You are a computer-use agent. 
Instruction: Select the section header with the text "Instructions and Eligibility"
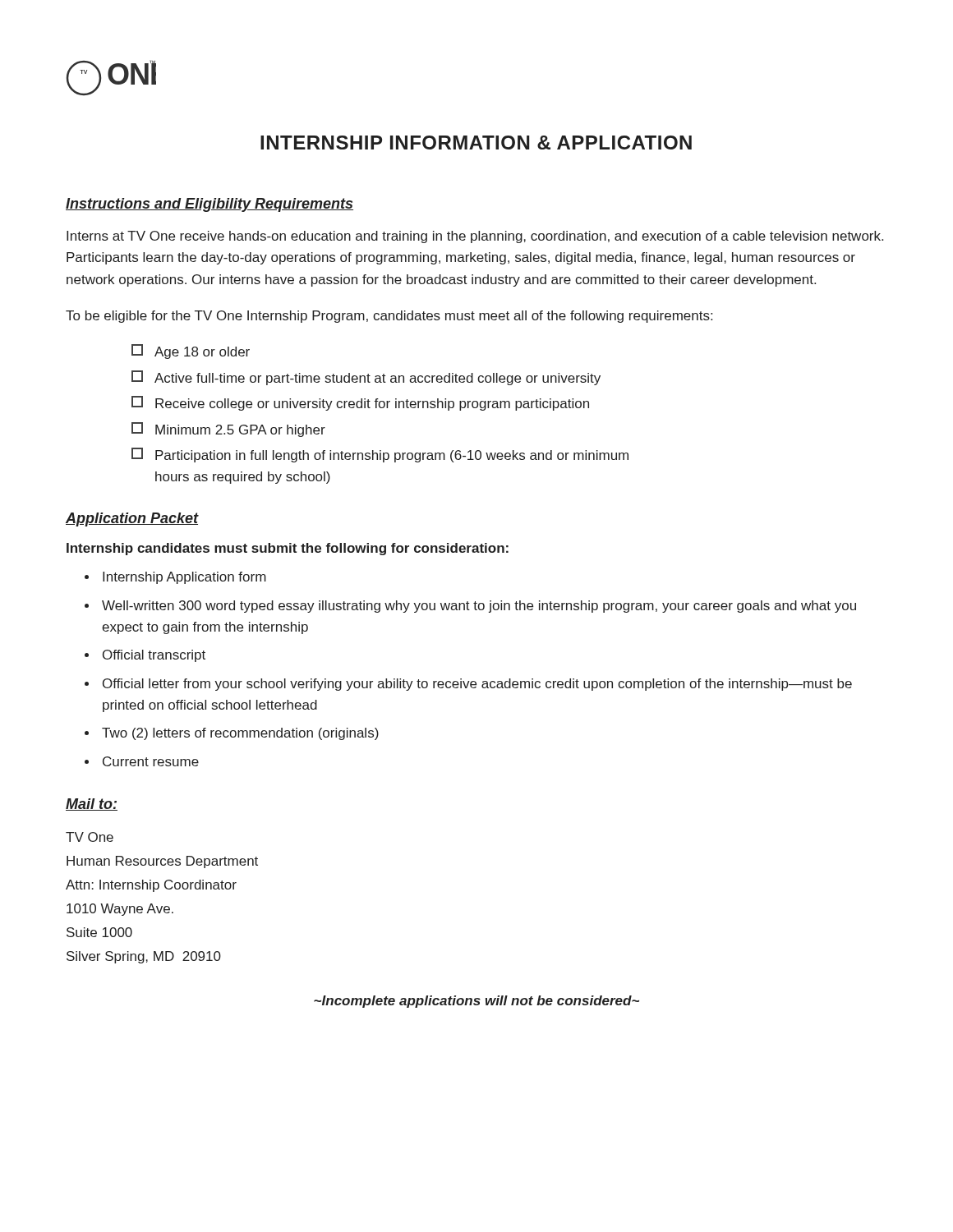coord(210,204)
